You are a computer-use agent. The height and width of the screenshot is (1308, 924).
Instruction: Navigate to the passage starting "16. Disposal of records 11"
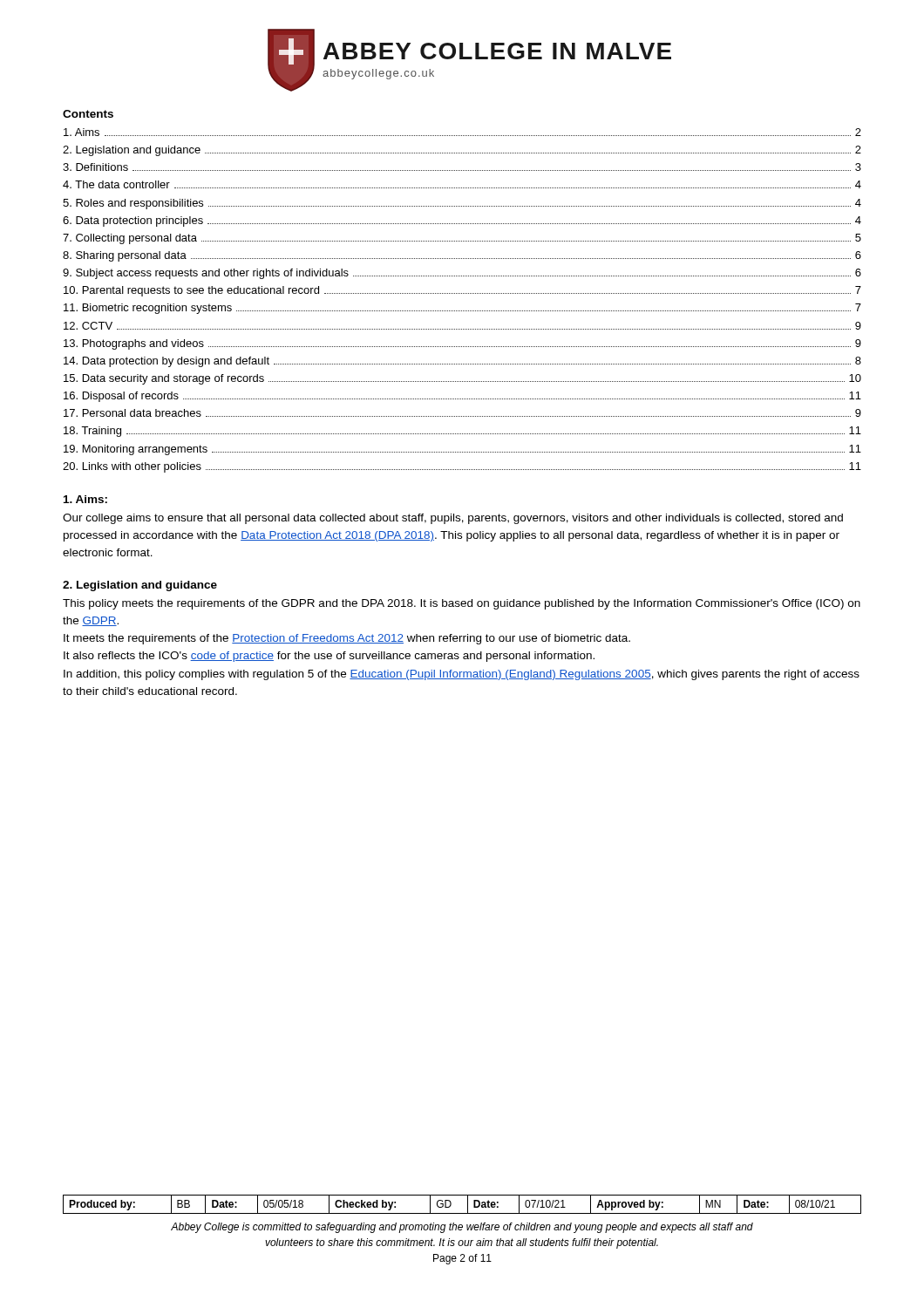(462, 396)
